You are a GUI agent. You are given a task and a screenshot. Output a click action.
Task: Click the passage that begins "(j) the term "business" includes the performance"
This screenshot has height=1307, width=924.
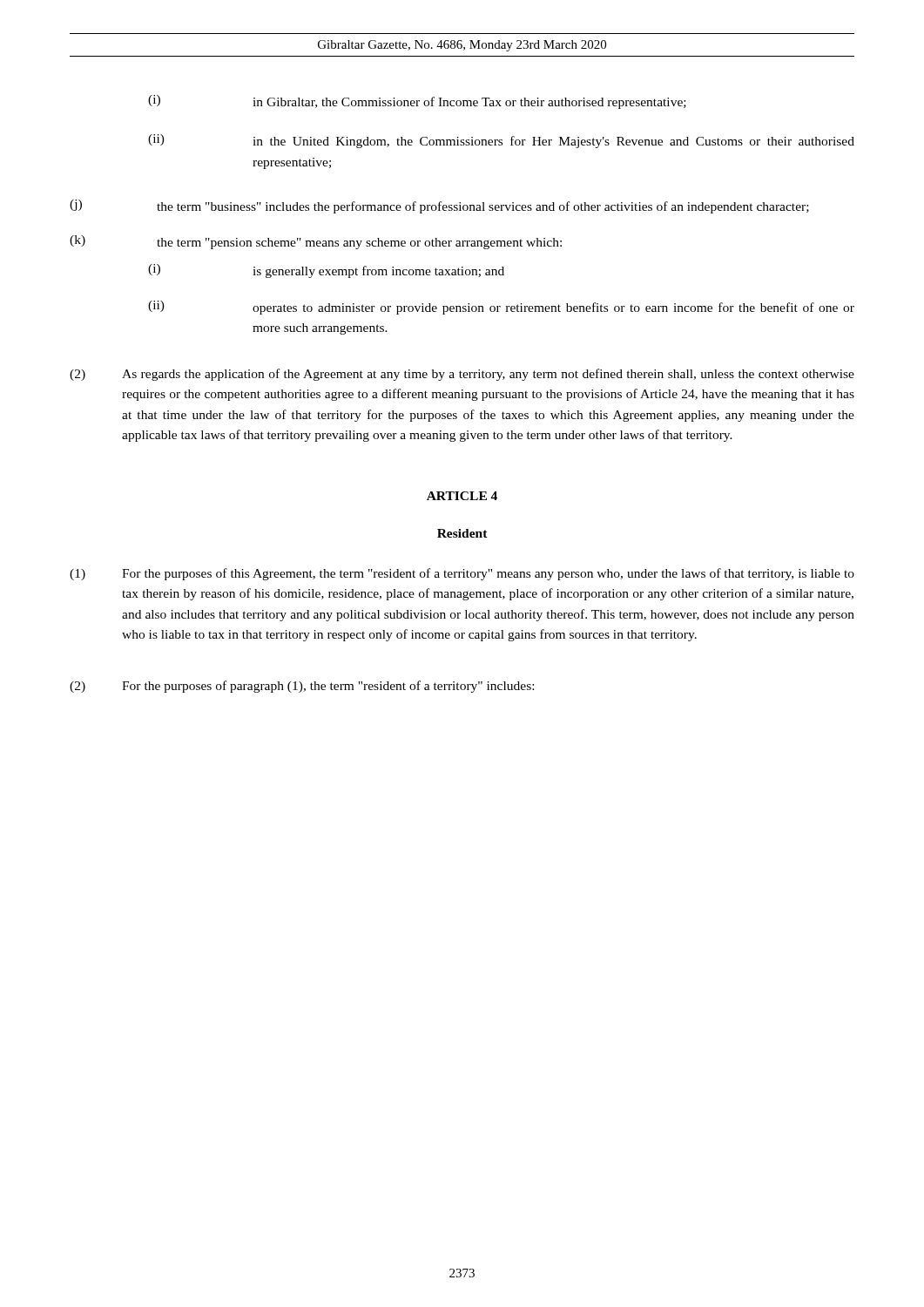(x=462, y=206)
